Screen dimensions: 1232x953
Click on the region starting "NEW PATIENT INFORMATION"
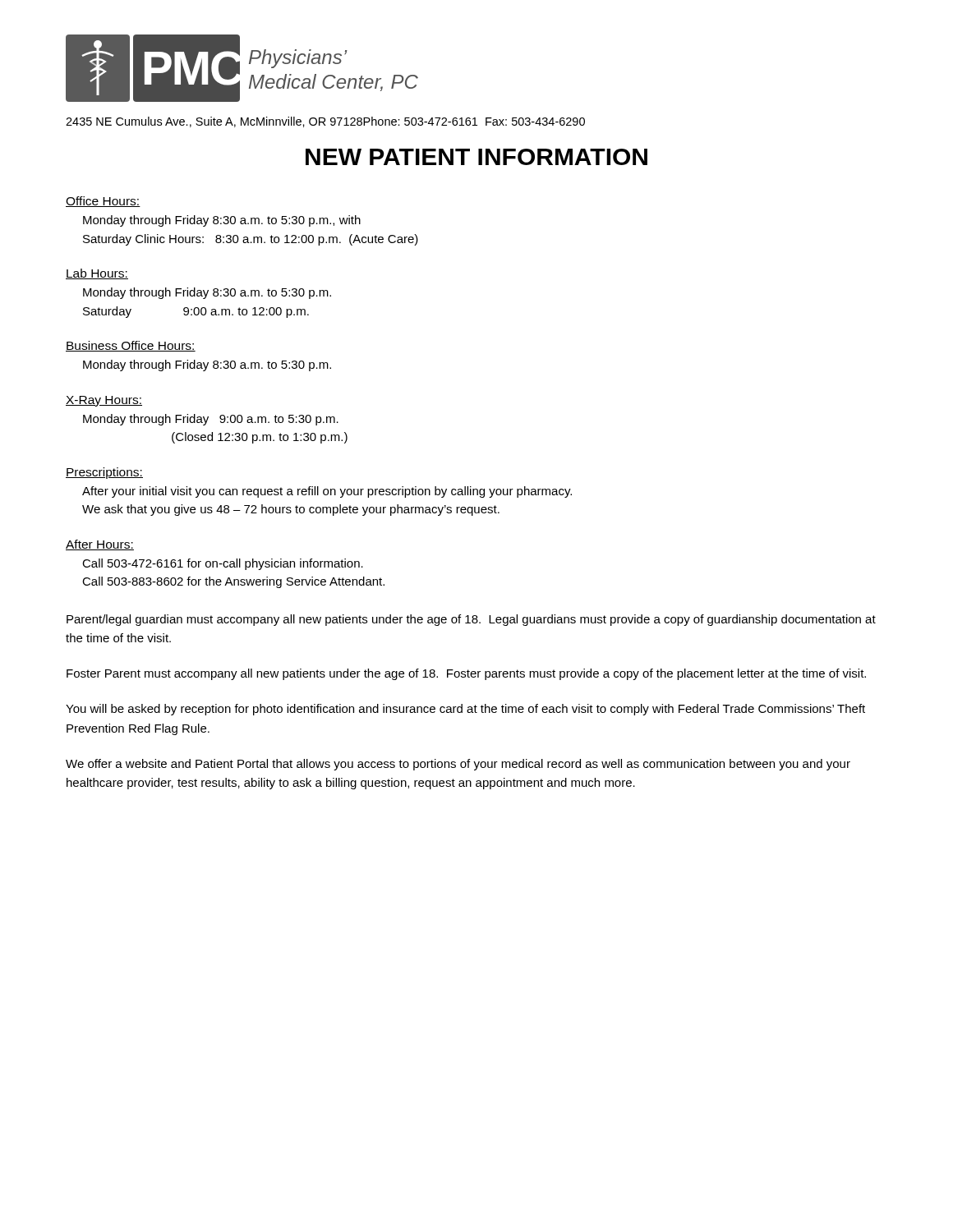[476, 156]
